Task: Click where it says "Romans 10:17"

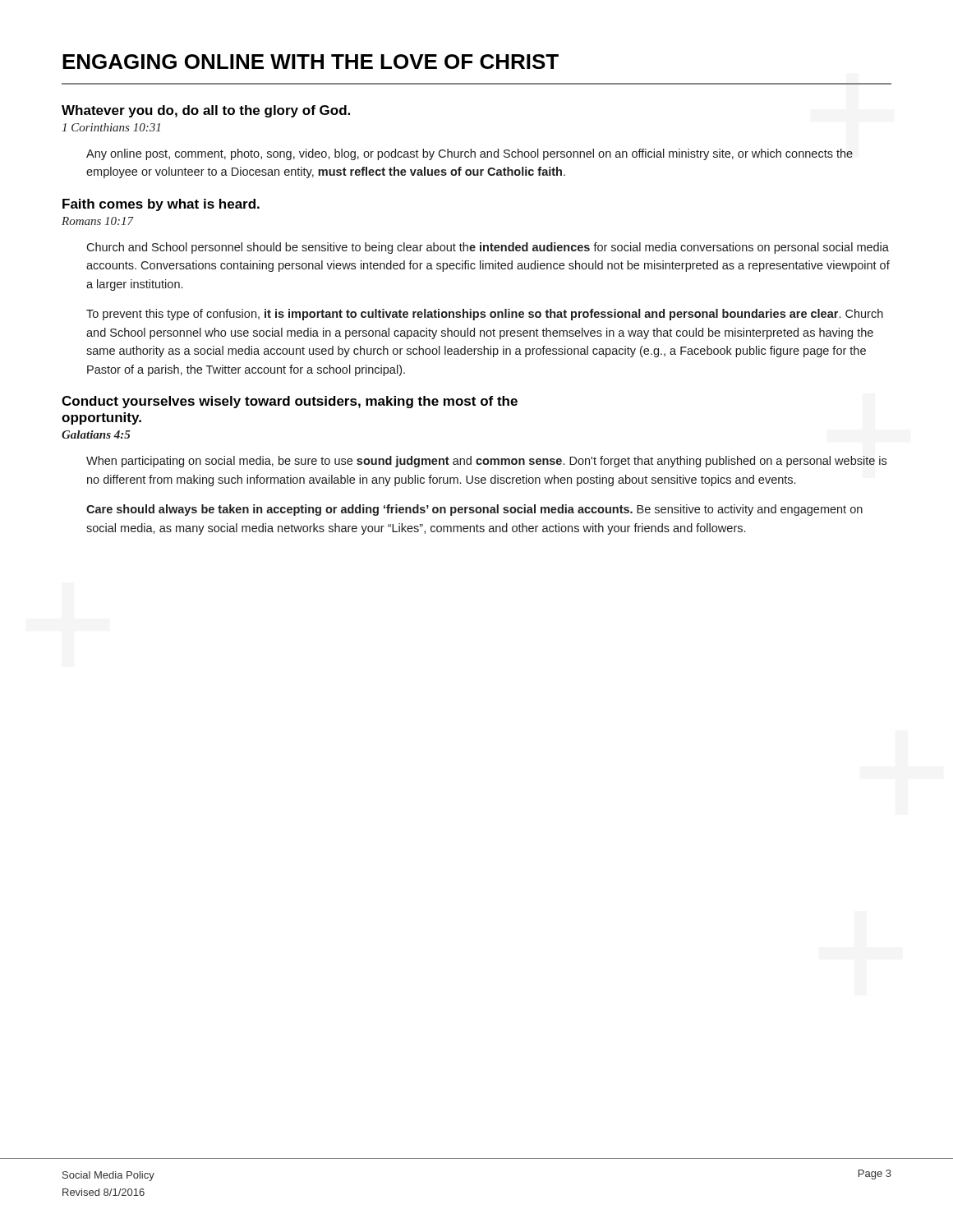Action: click(x=97, y=221)
